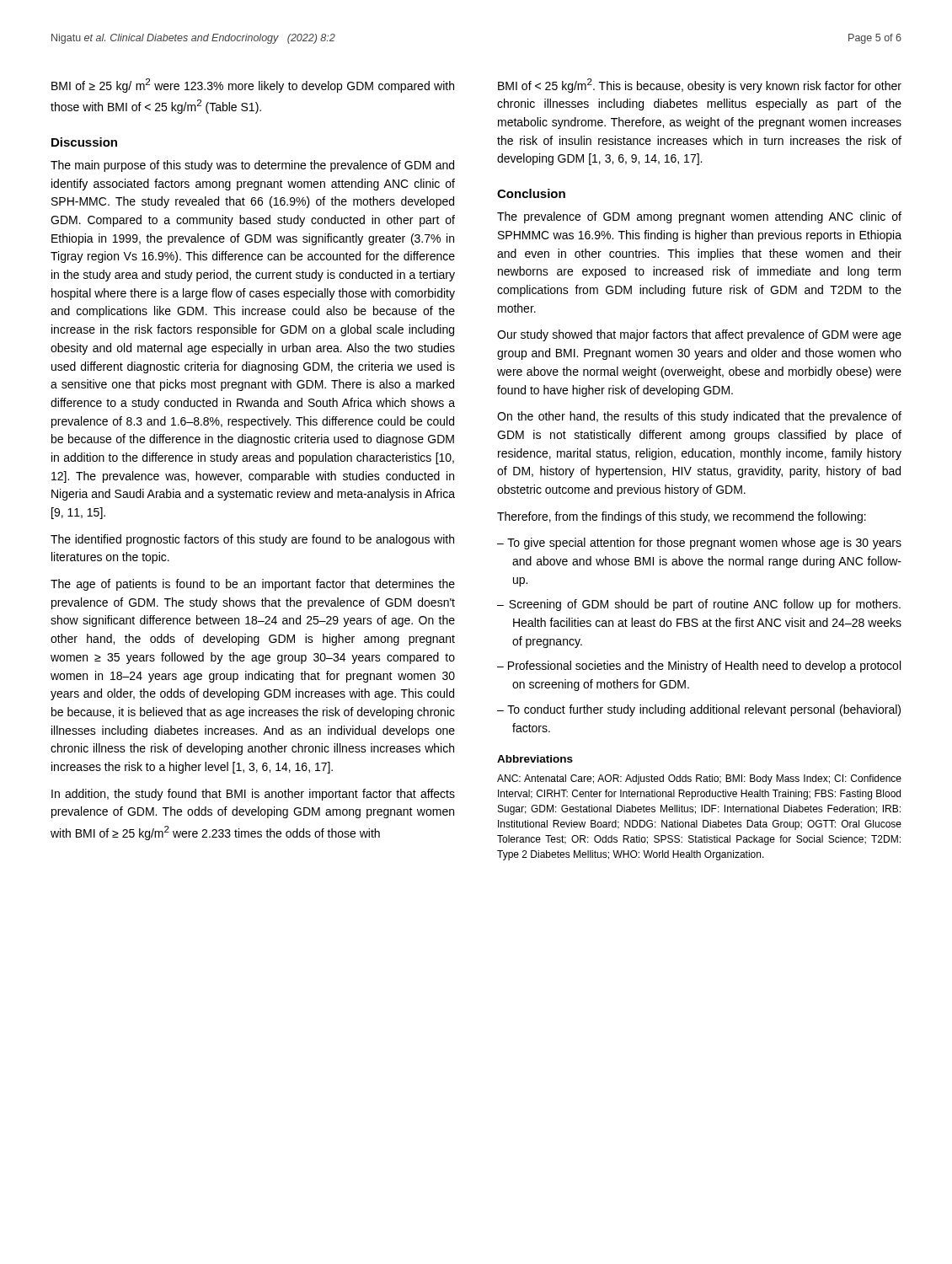
Task: Click on the text block with the text "Therefore, from the findings of this"
Action: 699,517
